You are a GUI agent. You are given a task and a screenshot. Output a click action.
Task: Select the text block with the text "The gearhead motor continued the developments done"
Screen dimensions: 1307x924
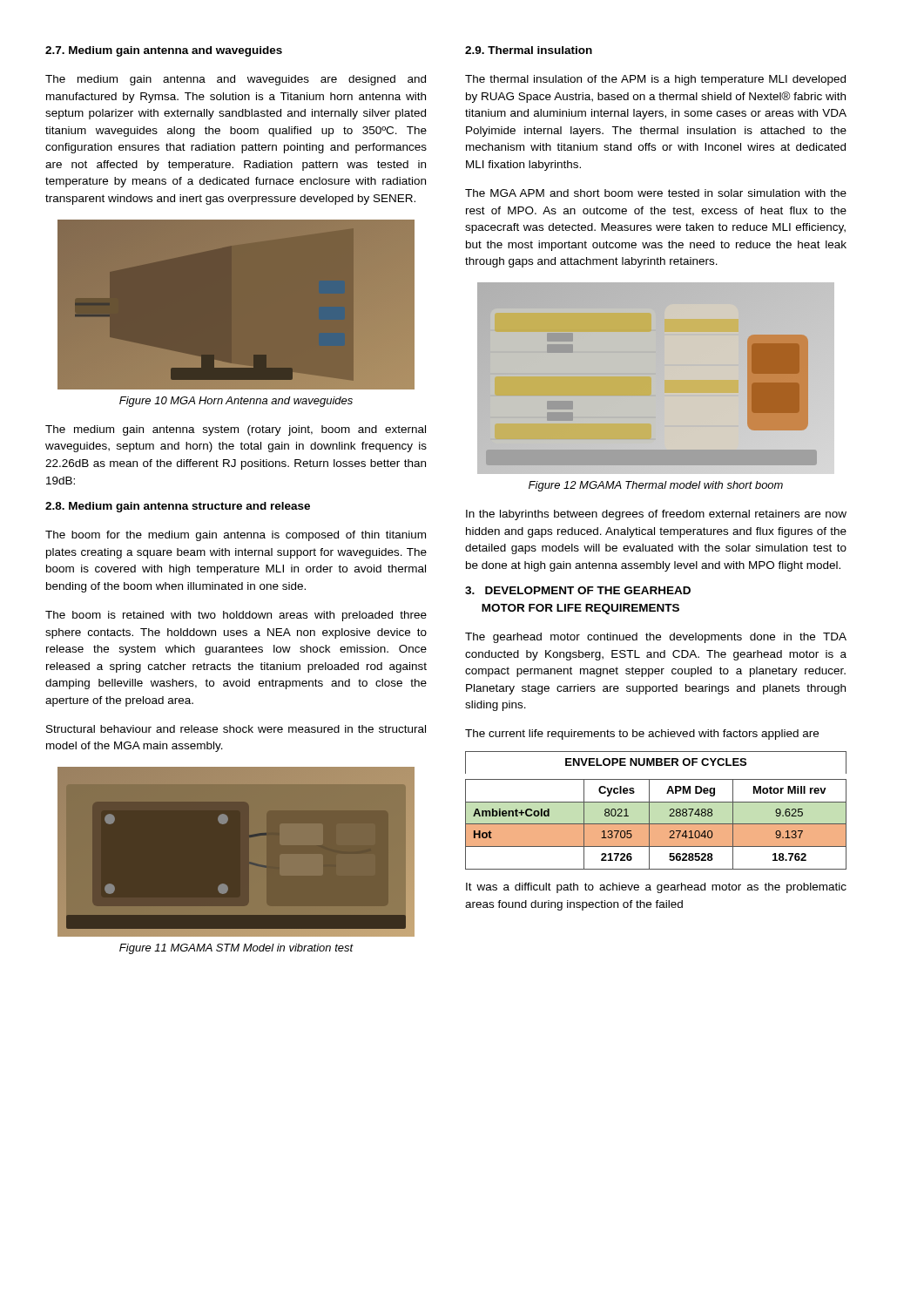pos(656,671)
